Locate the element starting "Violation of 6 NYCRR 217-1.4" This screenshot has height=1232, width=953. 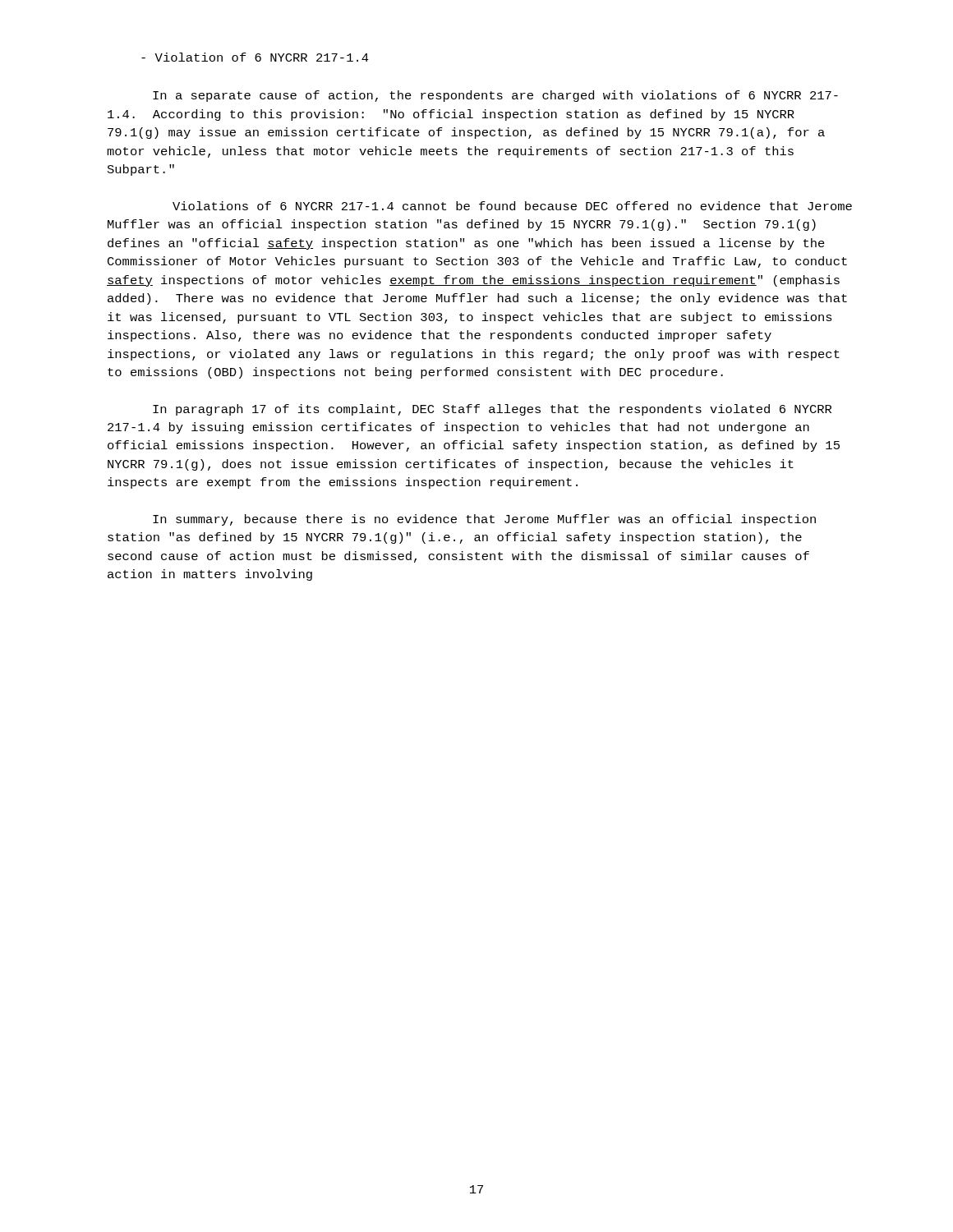click(254, 58)
